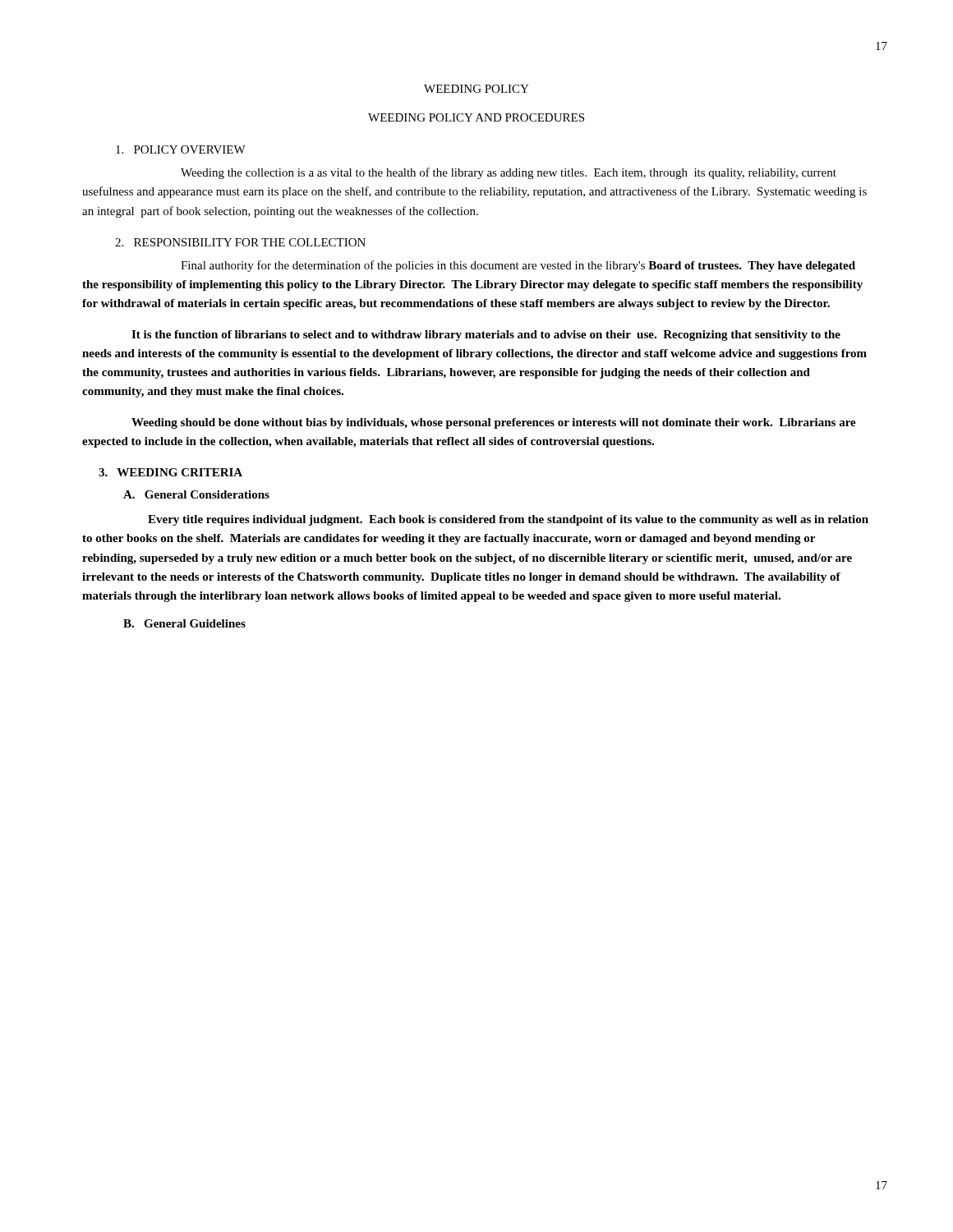Locate the text "1. POLICY OVERVIEW"
This screenshot has height=1232, width=953.
click(180, 150)
